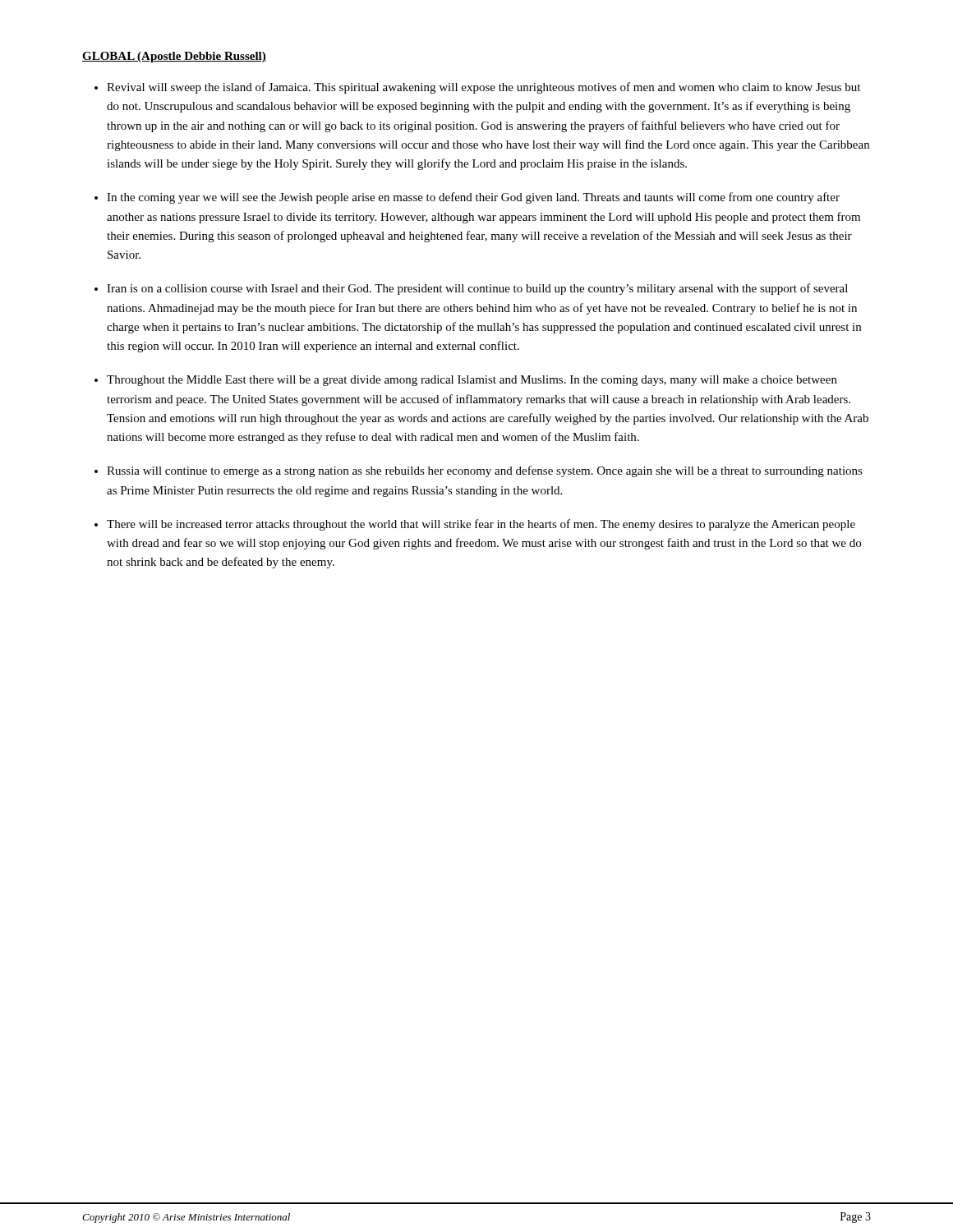This screenshot has height=1232, width=953.
Task: Find the list item with the text "In the coming year we"
Action: 484,226
